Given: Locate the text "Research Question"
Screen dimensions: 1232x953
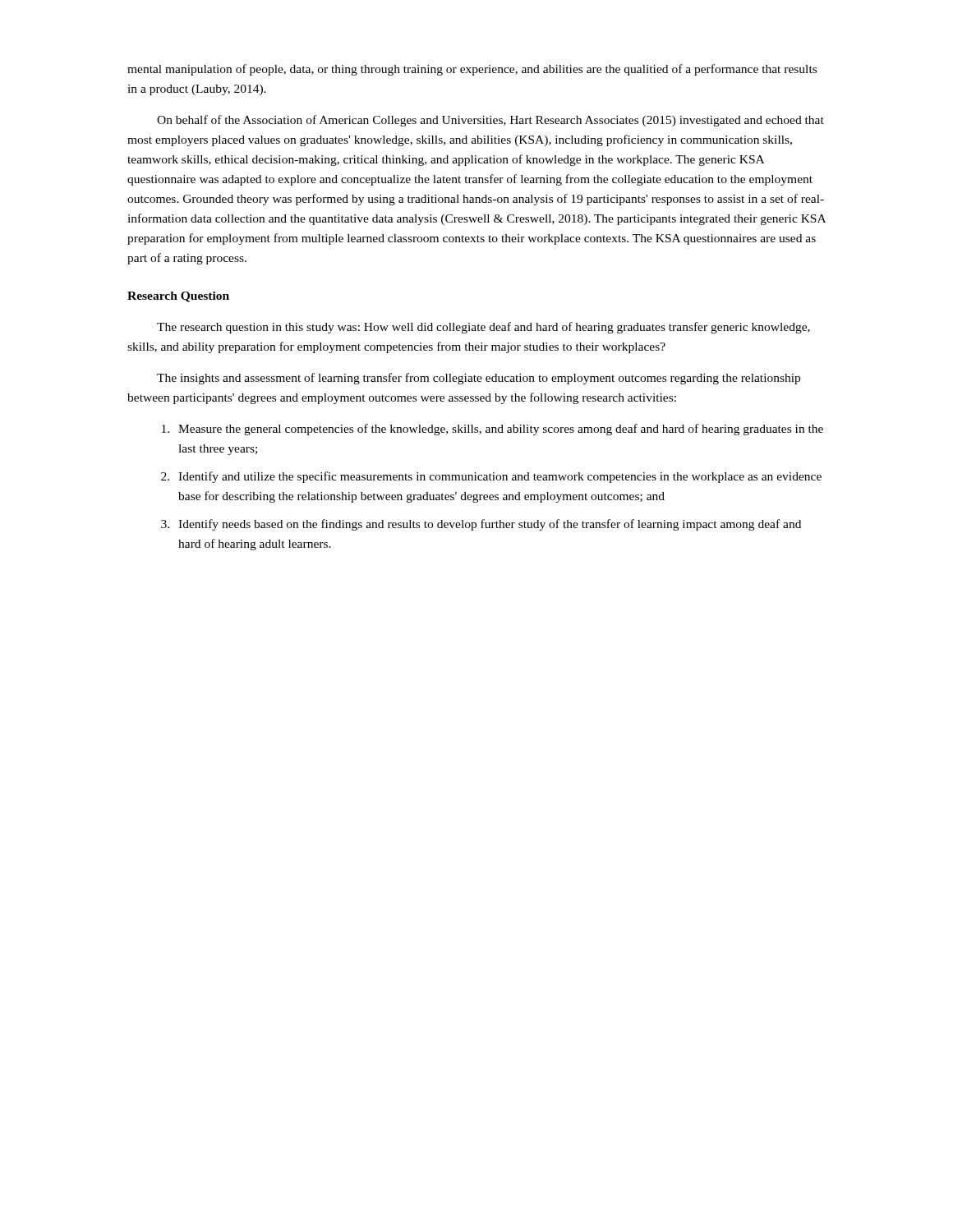Looking at the screenshot, I should pos(178,295).
